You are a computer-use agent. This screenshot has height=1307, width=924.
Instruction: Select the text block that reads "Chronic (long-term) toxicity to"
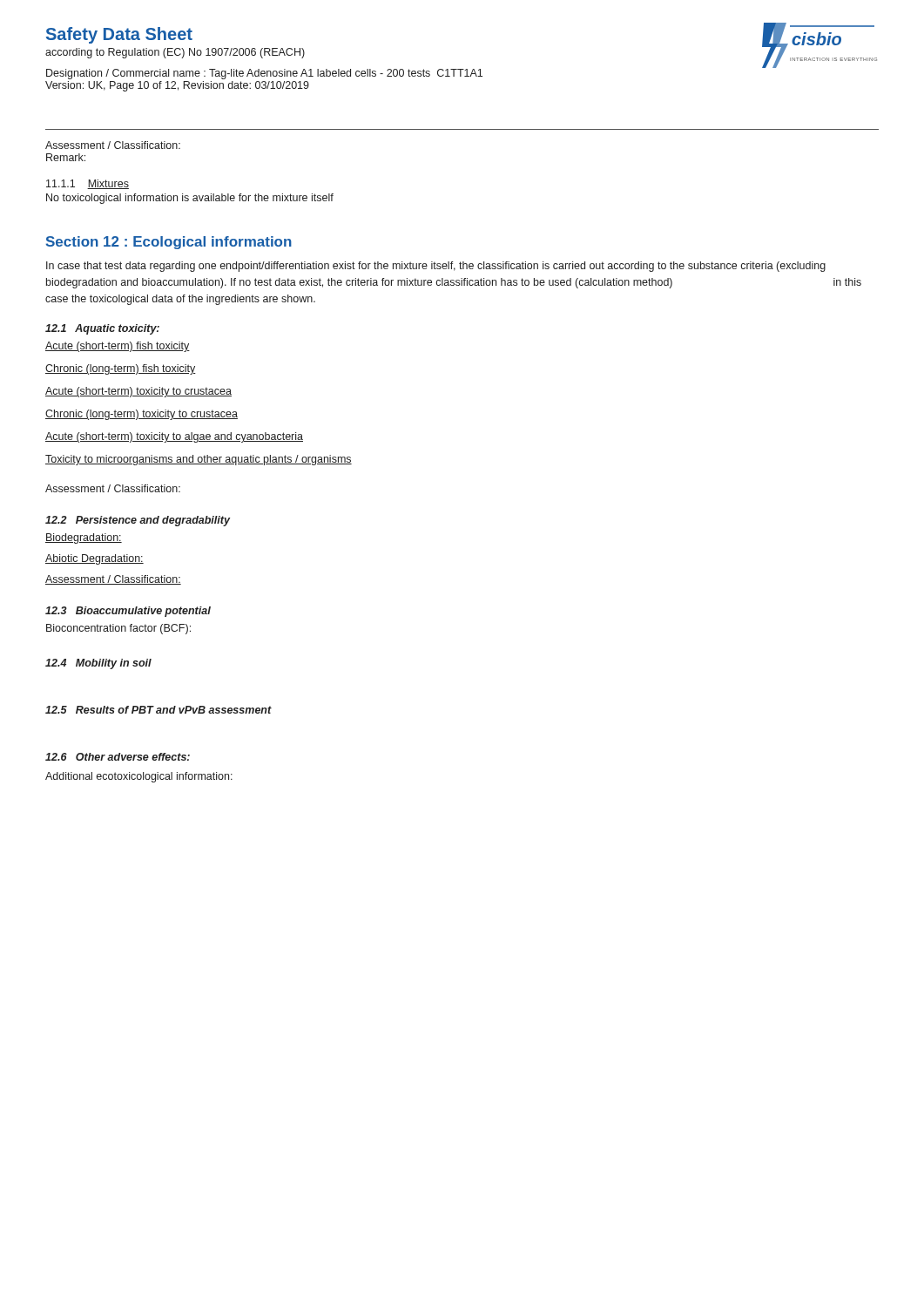pos(141,414)
